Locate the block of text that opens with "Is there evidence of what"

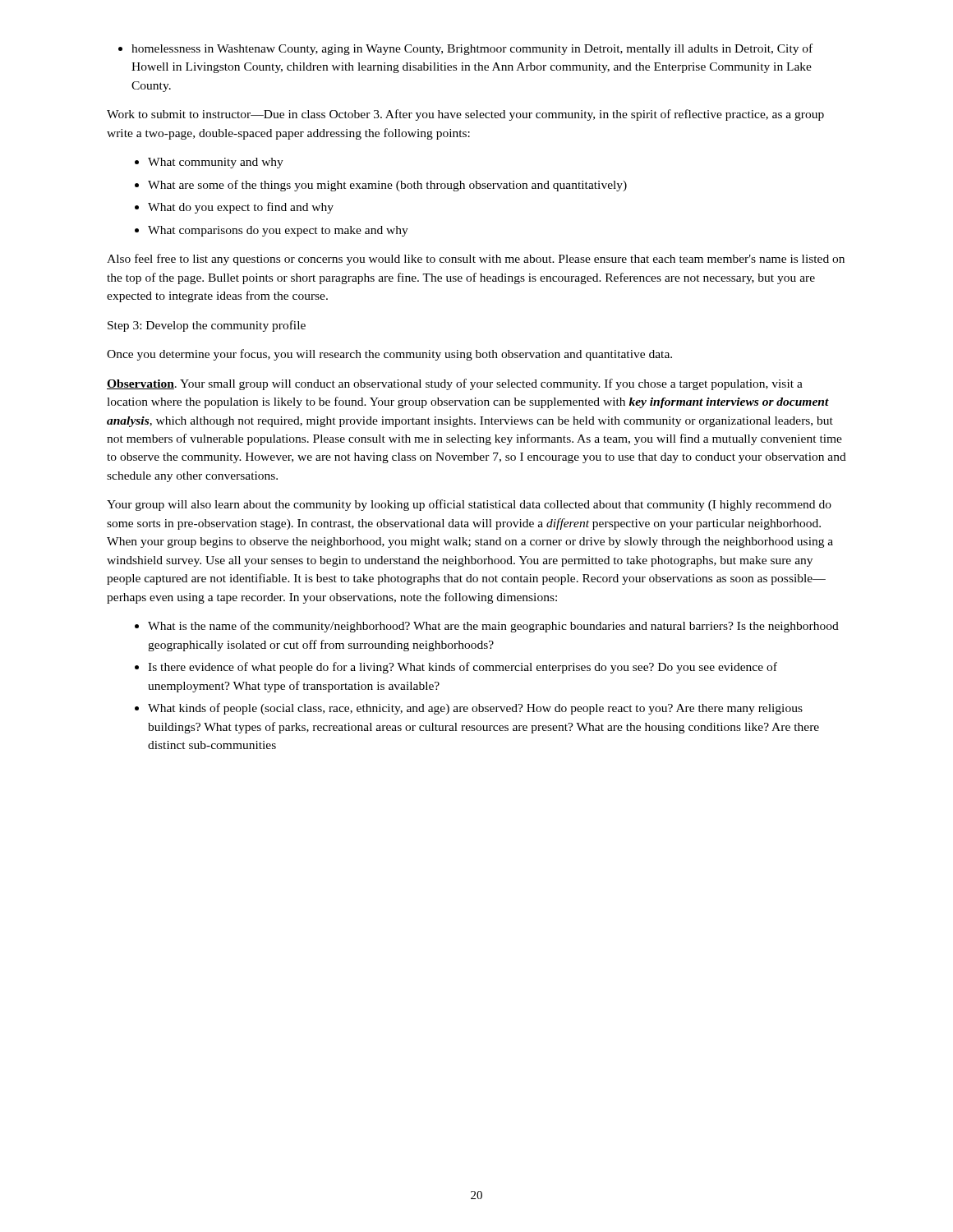(489, 676)
